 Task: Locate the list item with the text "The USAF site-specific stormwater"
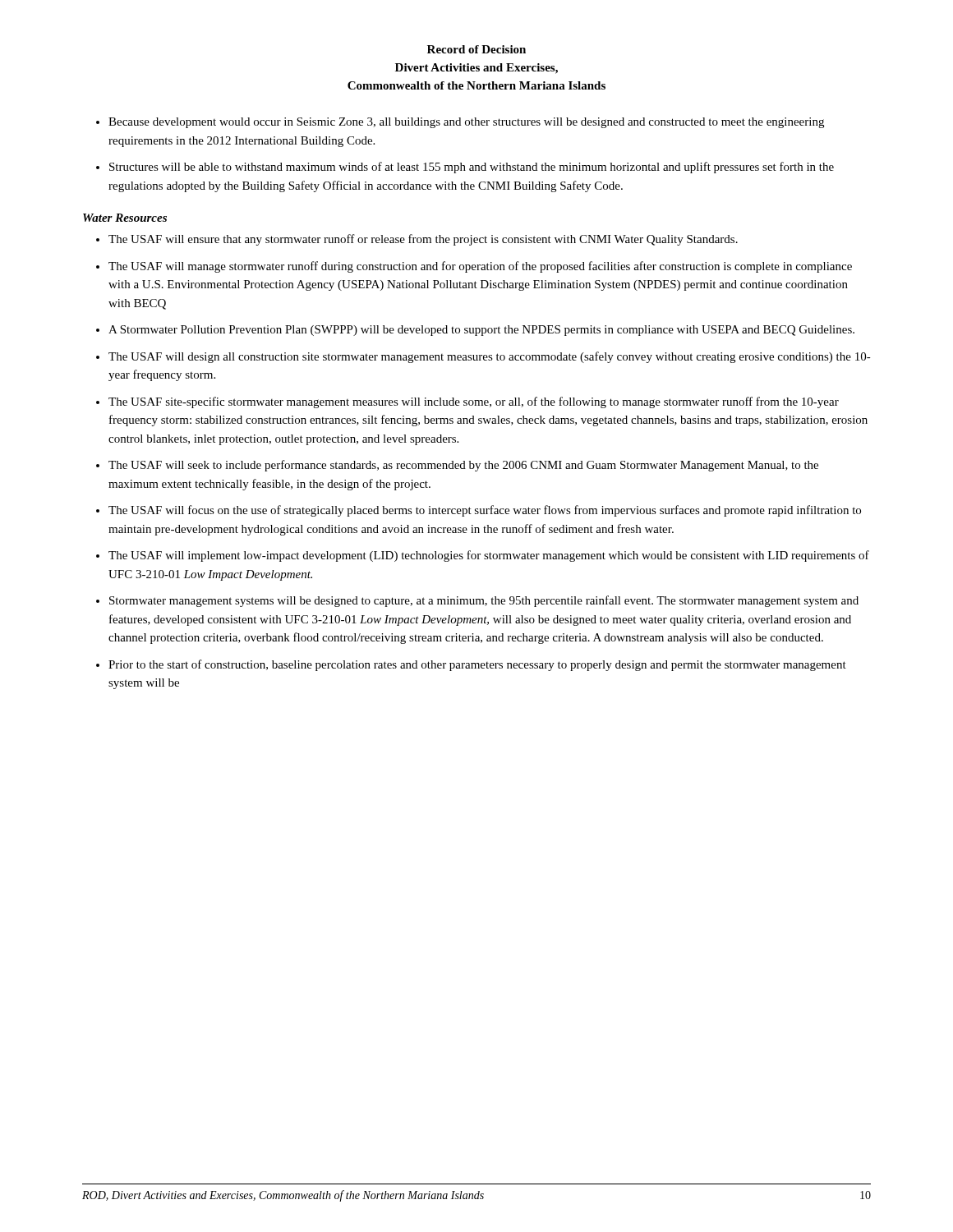[x=490, y=420]
